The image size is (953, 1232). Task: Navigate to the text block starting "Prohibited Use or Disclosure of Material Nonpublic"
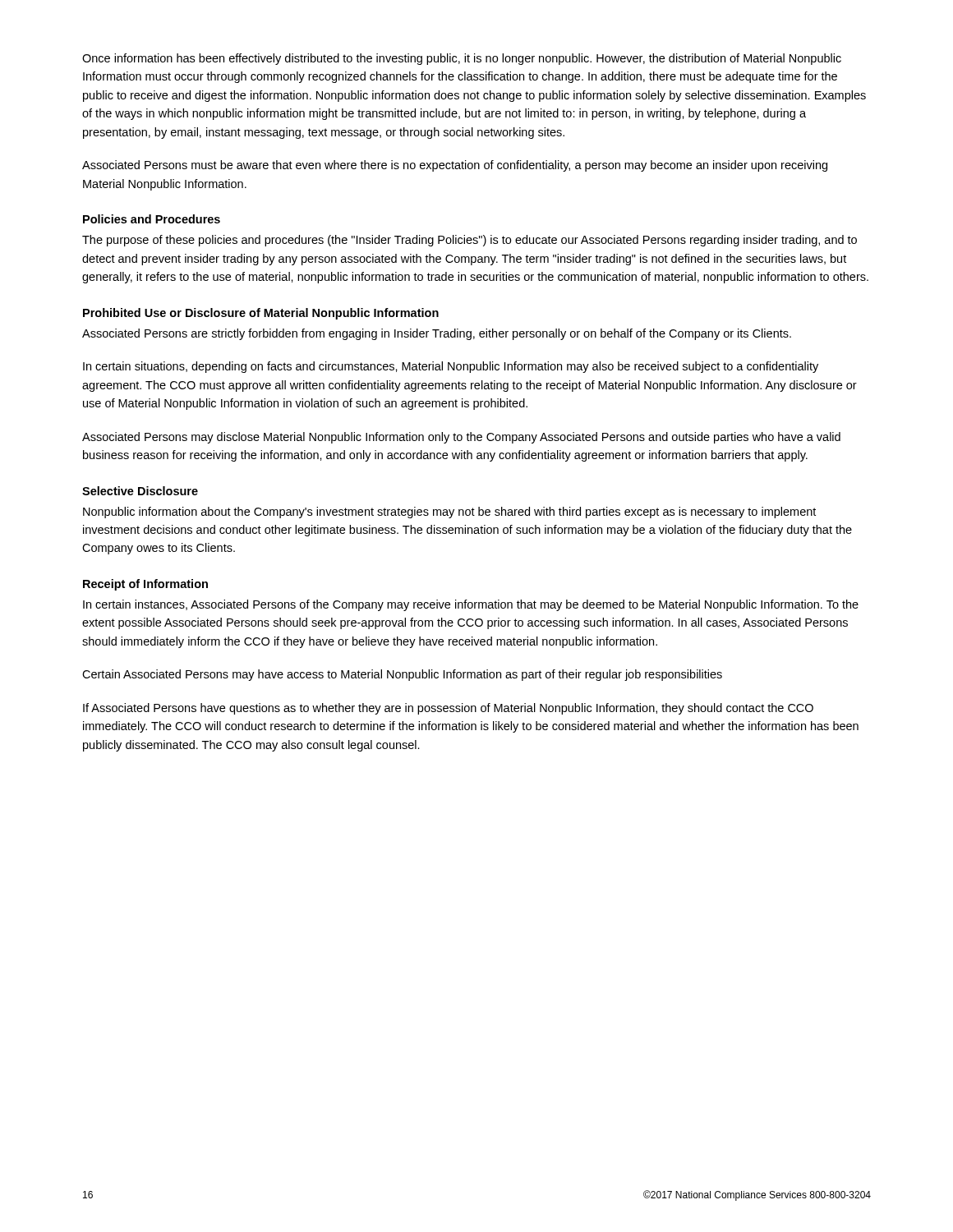pos(261,313)
